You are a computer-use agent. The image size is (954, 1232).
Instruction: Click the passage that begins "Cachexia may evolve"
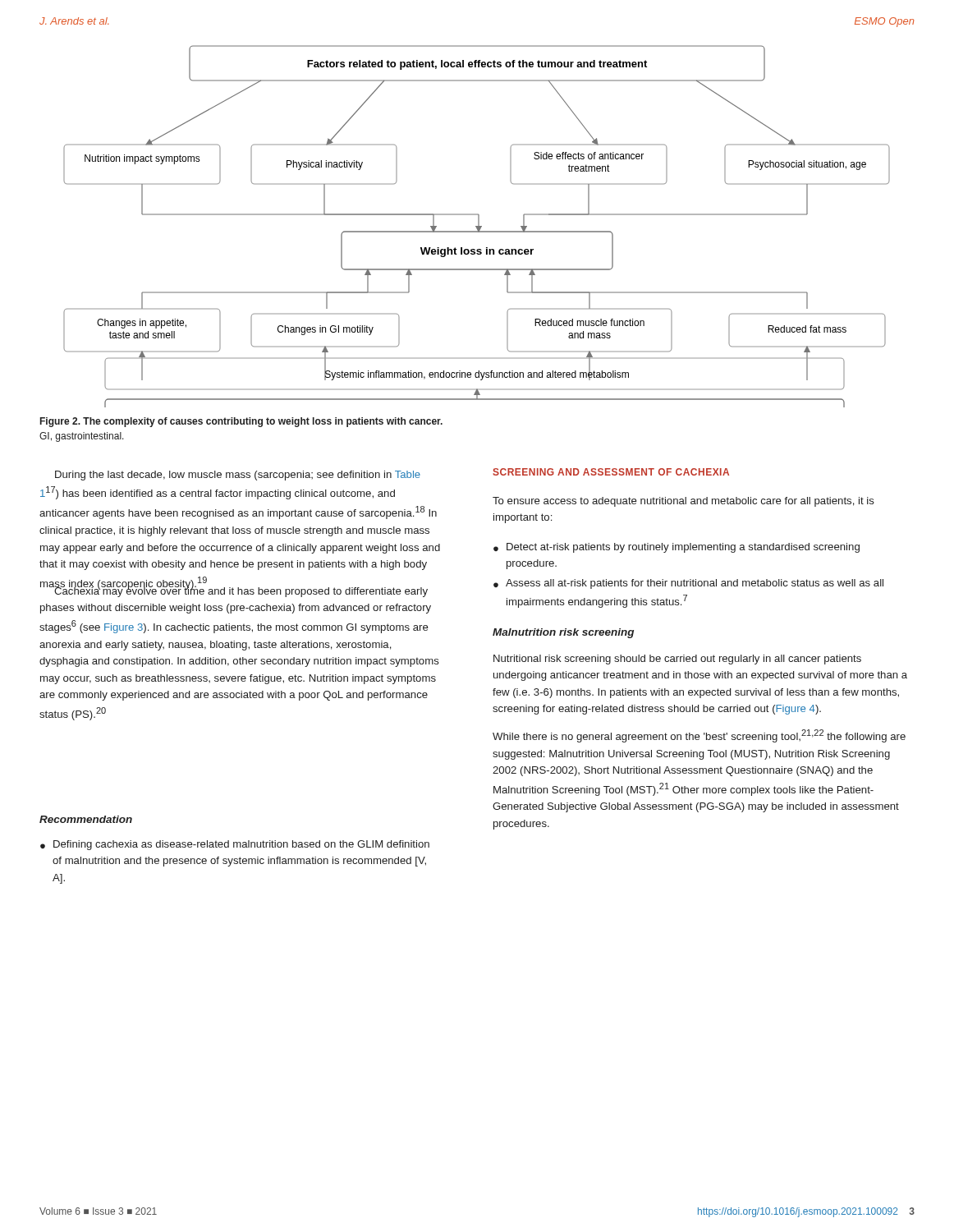pos(241,653)
